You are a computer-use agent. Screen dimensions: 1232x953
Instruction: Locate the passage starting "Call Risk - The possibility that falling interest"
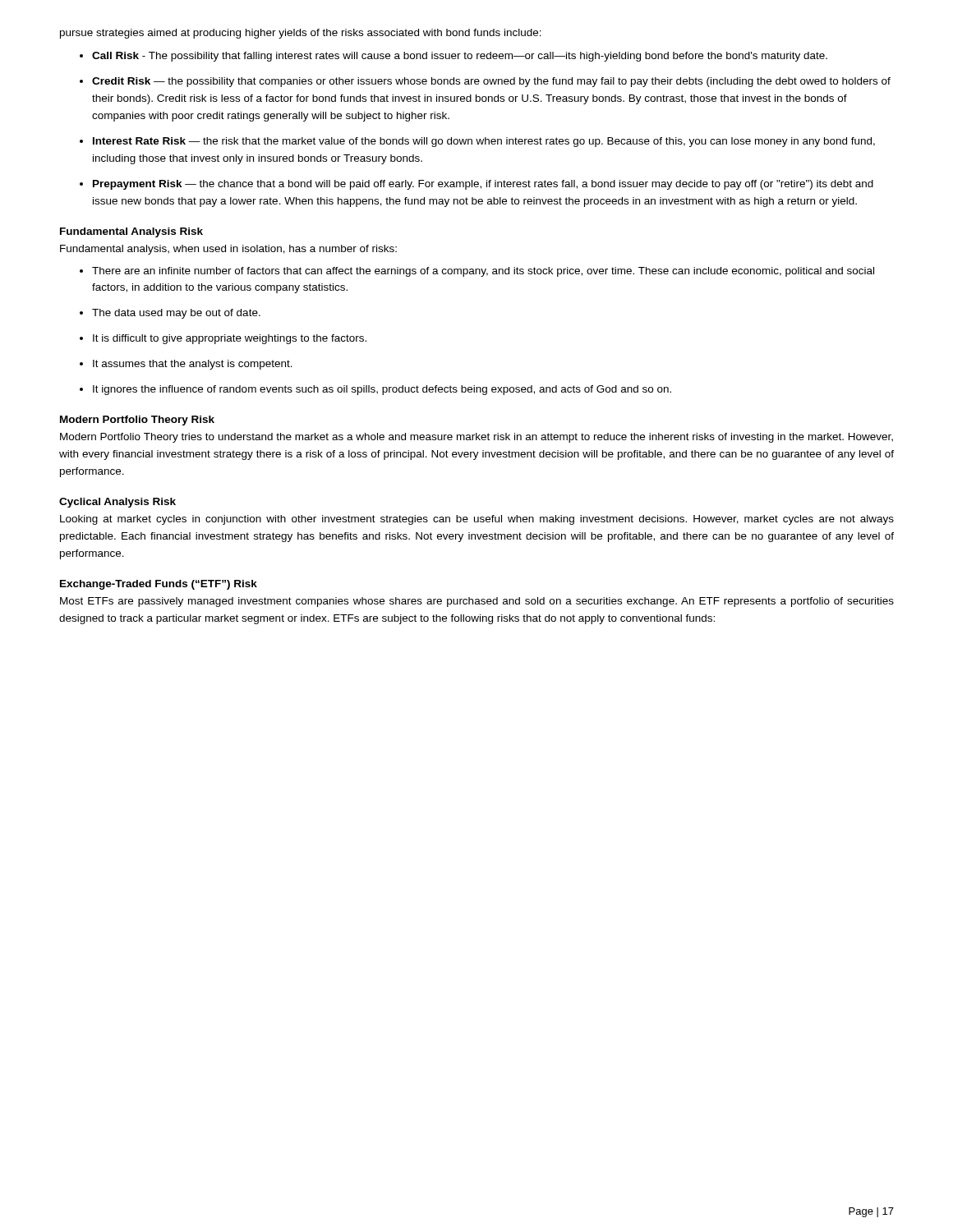pyautogui.click(x=493, y=56)
